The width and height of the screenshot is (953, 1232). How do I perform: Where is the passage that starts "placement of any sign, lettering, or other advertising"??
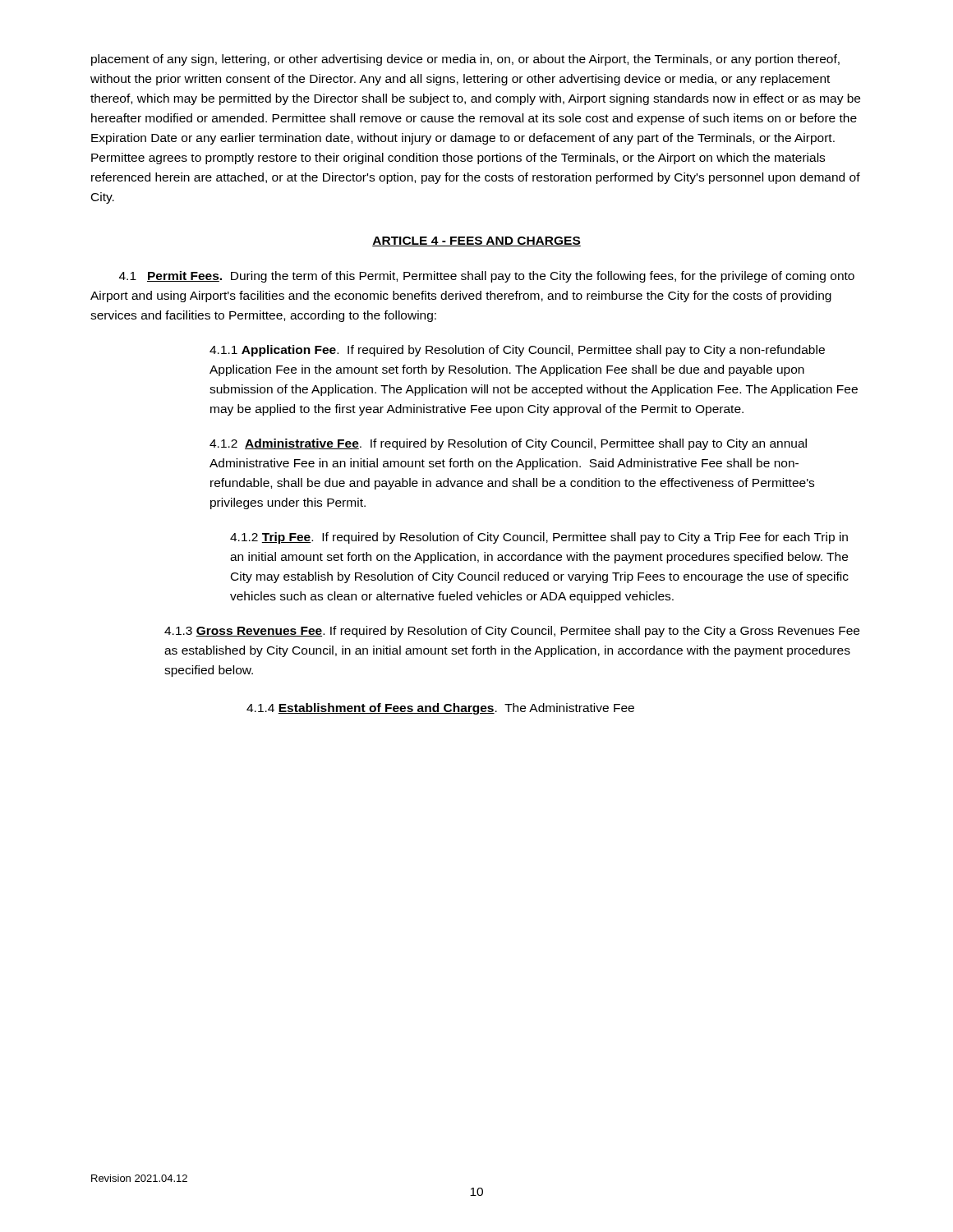[x=476, y=128]
